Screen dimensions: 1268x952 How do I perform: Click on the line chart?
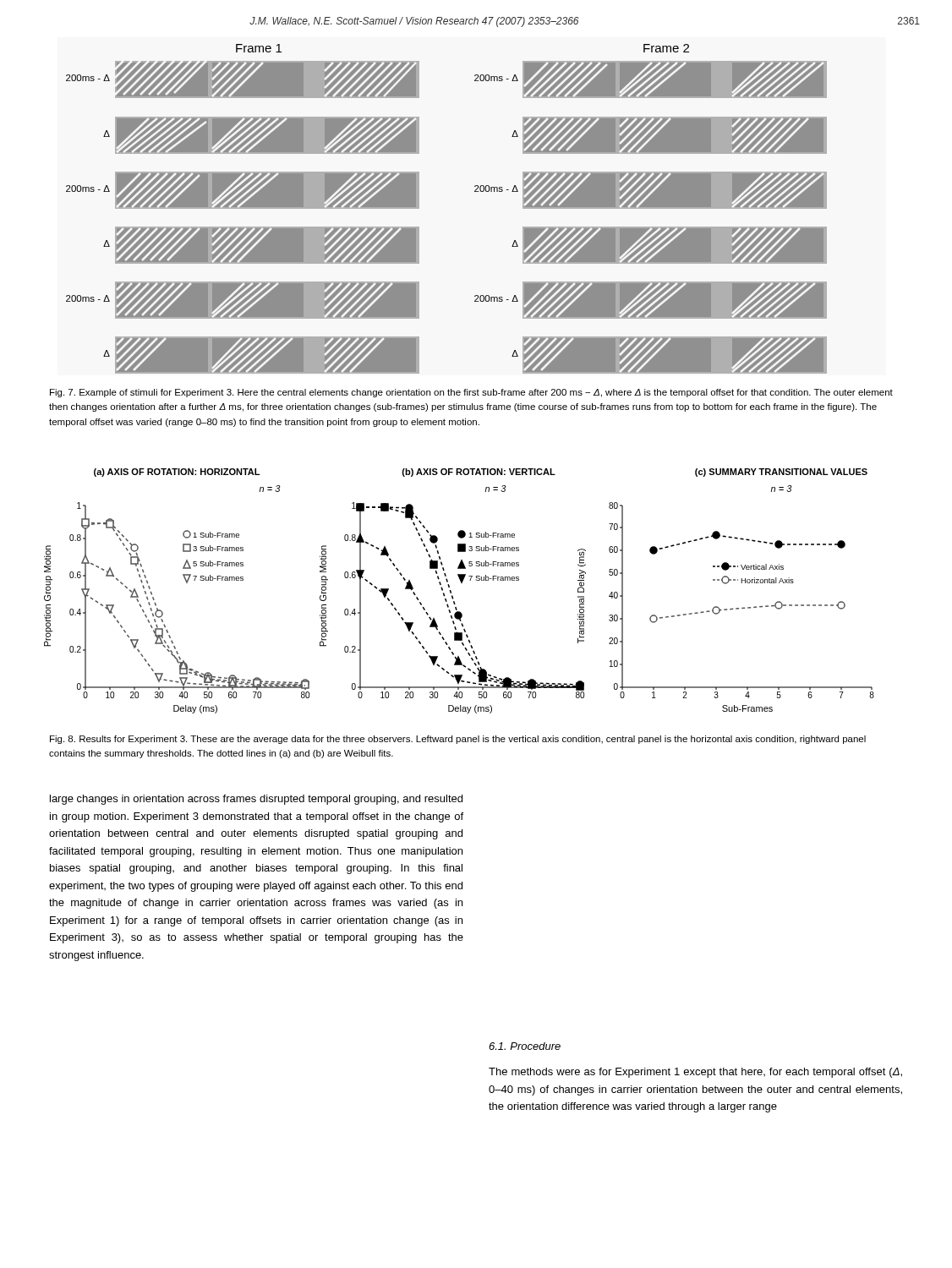[479, 594]
